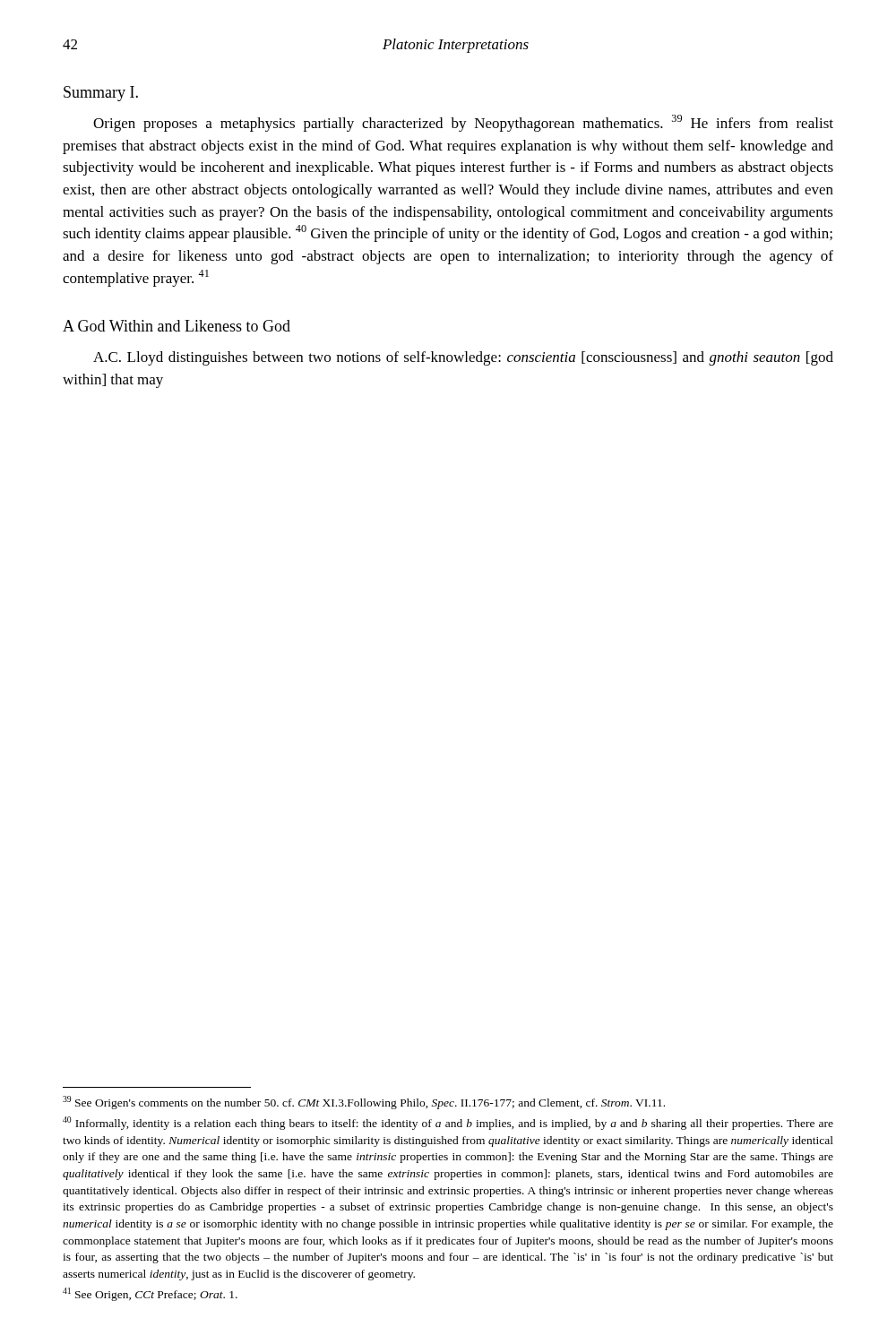Select the section header that says "Summary I."
Image resolution: width=896 pixels, height=1344 pixels.
pos(101,92)
